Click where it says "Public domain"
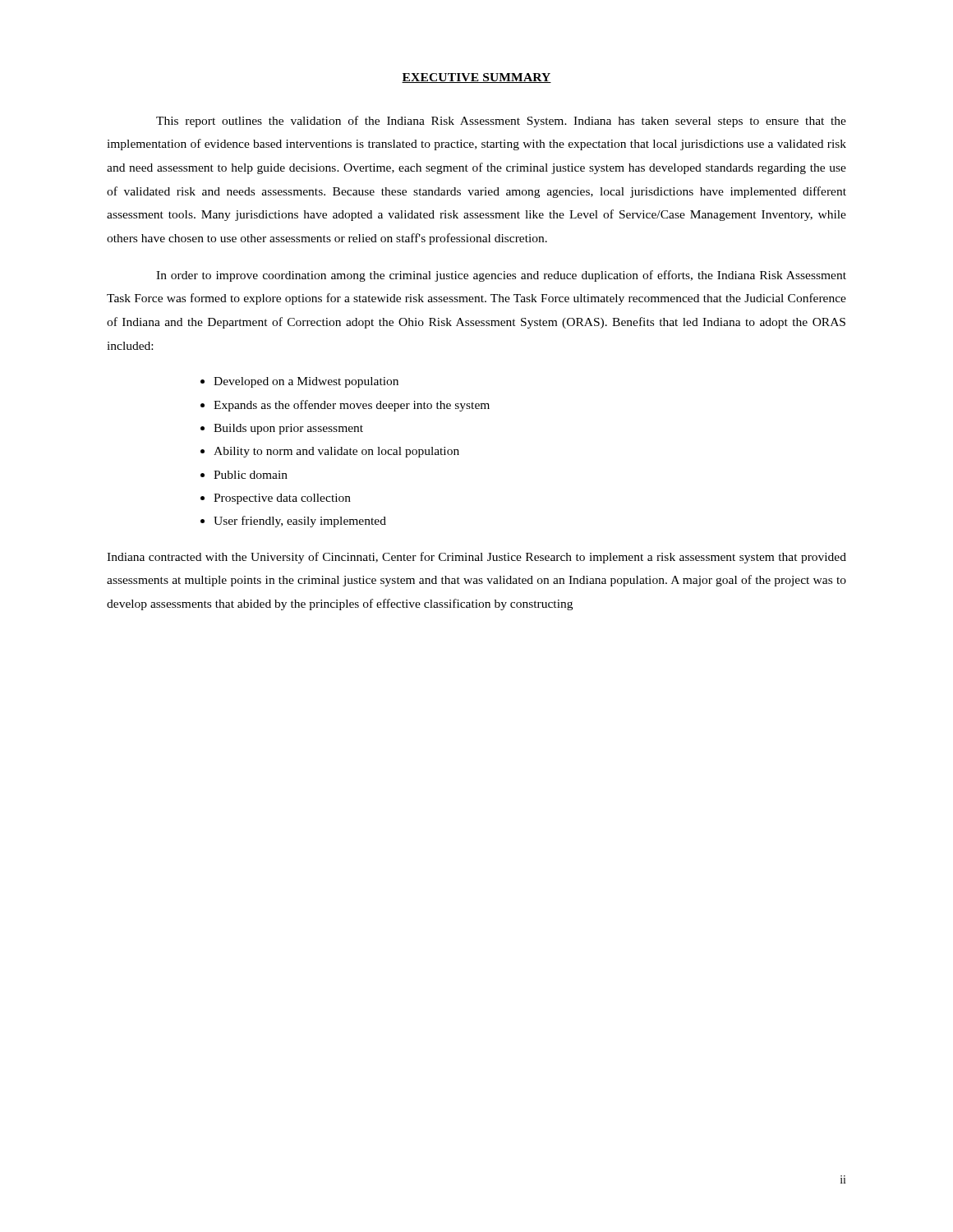 [x=251, y=474]
